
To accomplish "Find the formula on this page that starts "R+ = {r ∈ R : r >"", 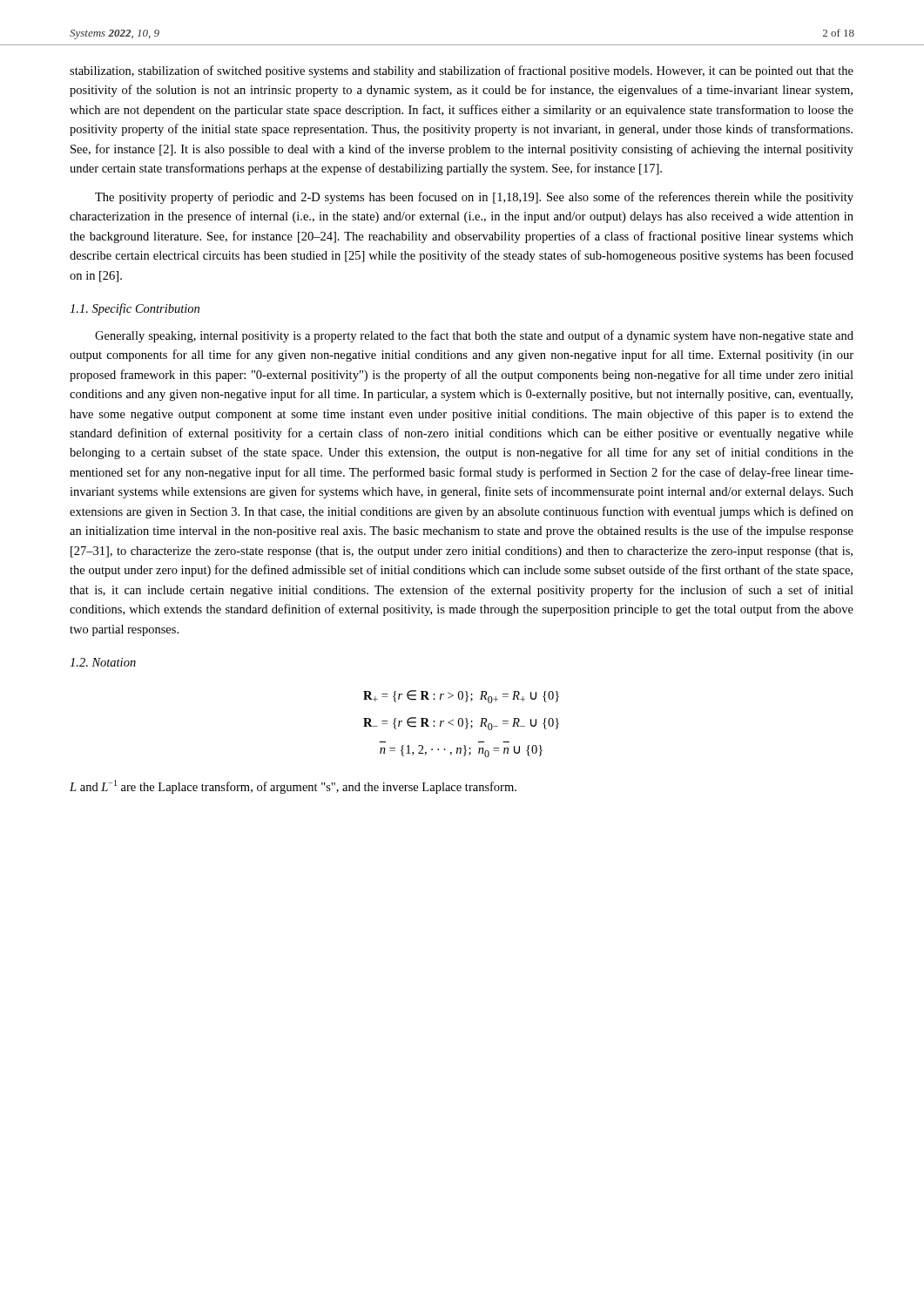I will pos(462,723).
